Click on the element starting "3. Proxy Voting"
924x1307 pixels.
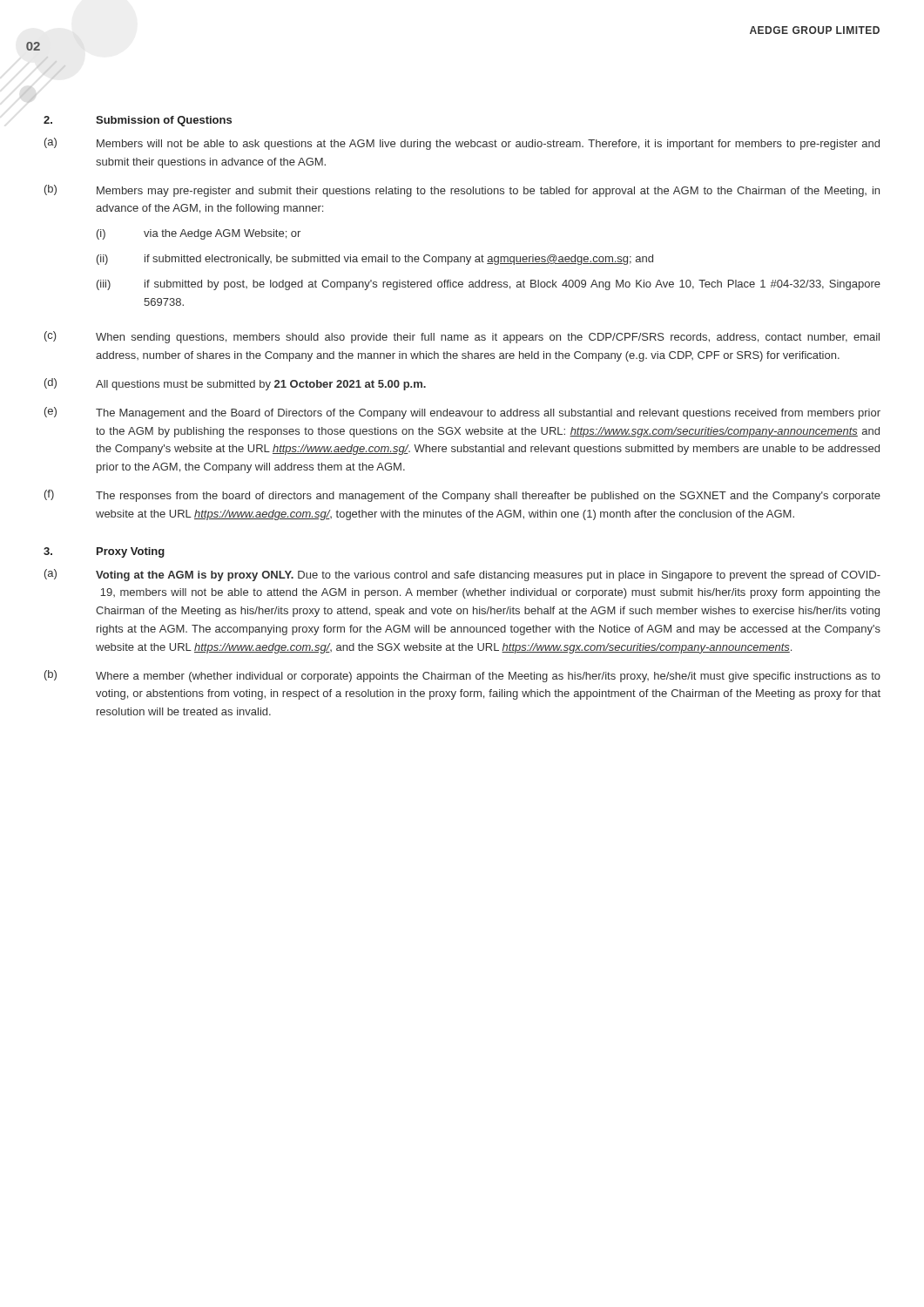(x=104, y=551)
